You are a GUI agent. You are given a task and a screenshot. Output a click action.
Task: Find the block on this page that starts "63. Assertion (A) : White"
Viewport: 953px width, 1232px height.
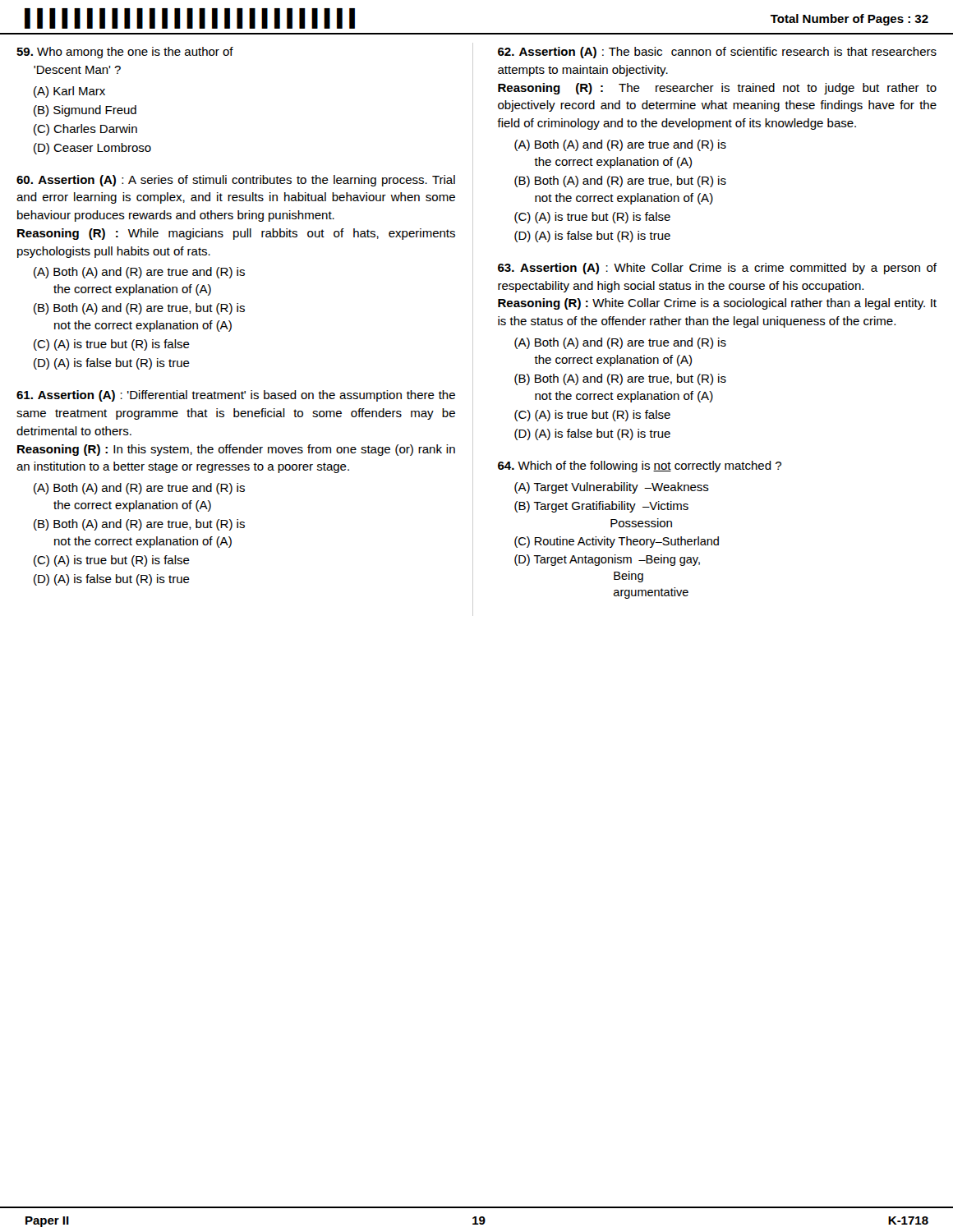pos(717,350)
